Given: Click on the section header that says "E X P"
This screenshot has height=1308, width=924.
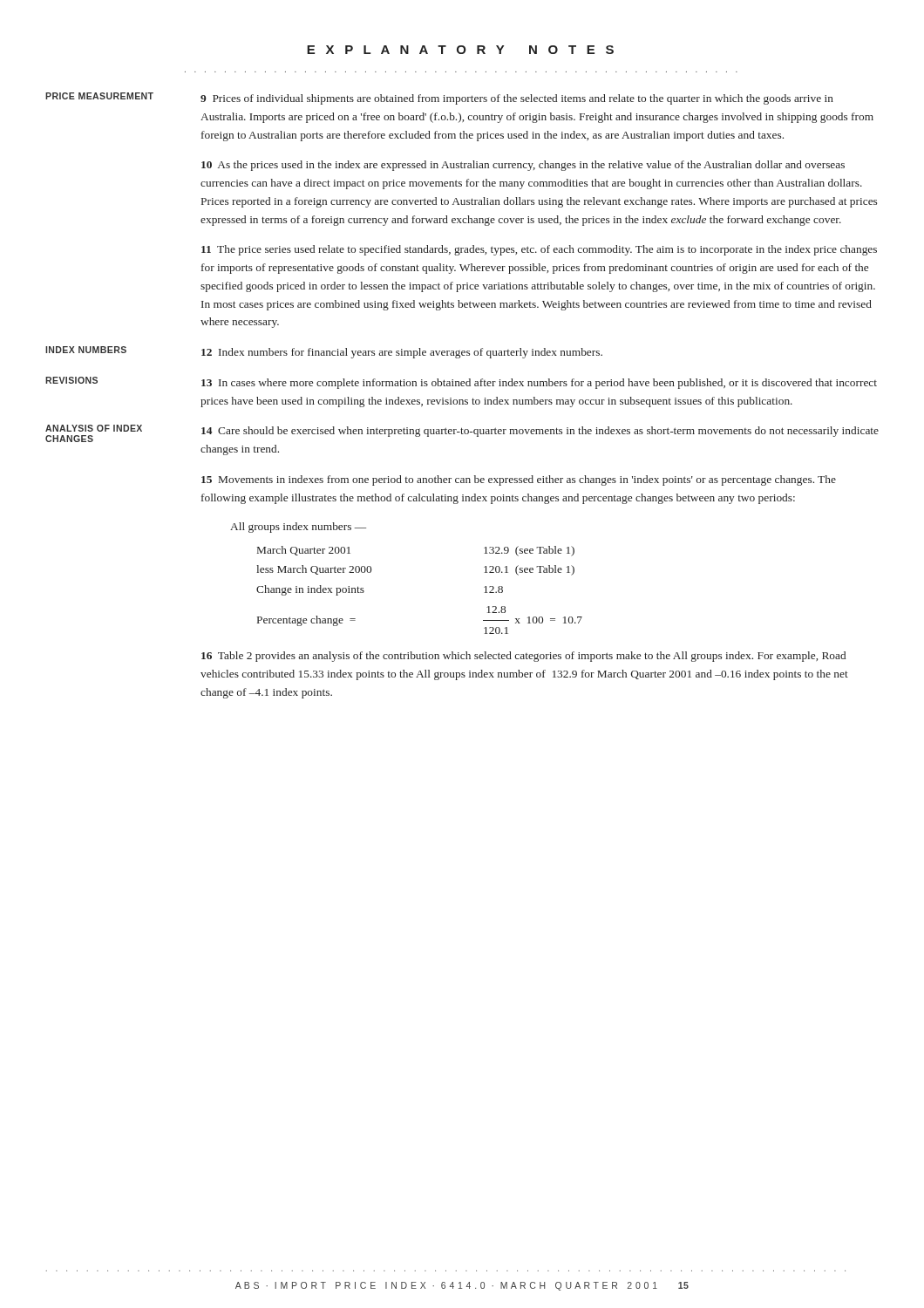Looking at the screenshot, I should point(462,49).
